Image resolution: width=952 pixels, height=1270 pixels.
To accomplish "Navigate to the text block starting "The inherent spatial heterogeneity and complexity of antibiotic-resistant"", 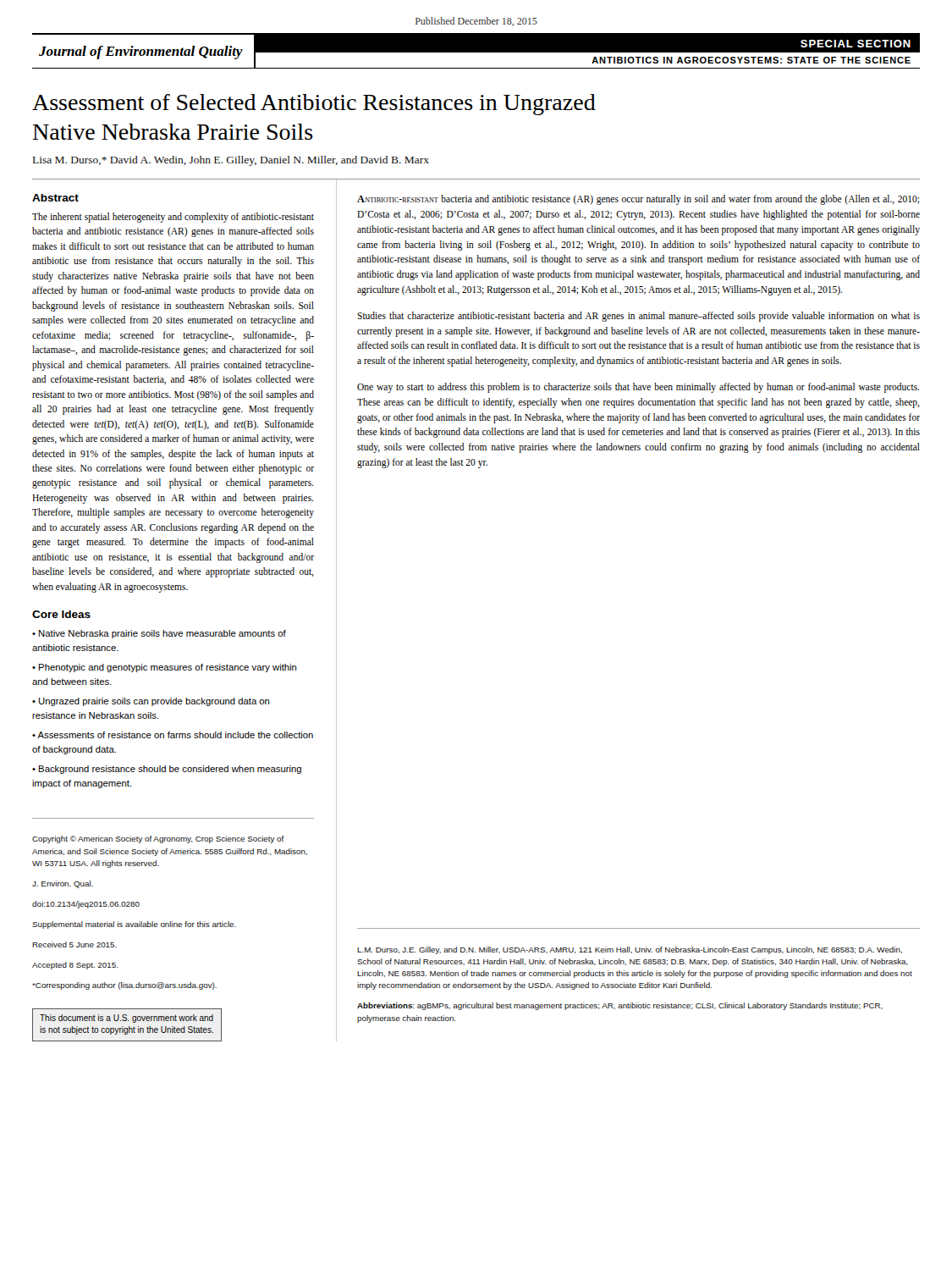I will pos(173,402).
